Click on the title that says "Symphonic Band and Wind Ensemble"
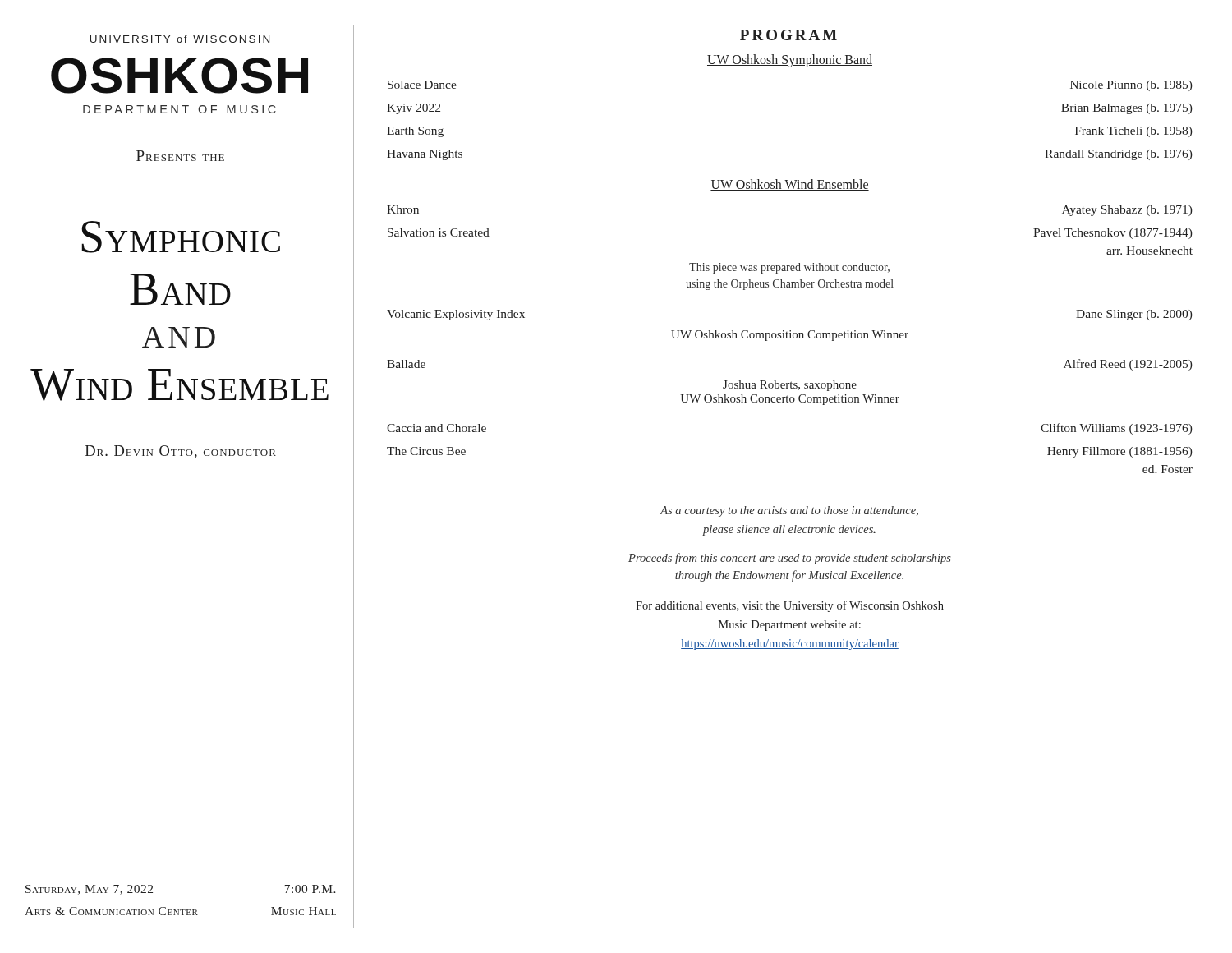1232x953 pixels. (x=181, y=311)
